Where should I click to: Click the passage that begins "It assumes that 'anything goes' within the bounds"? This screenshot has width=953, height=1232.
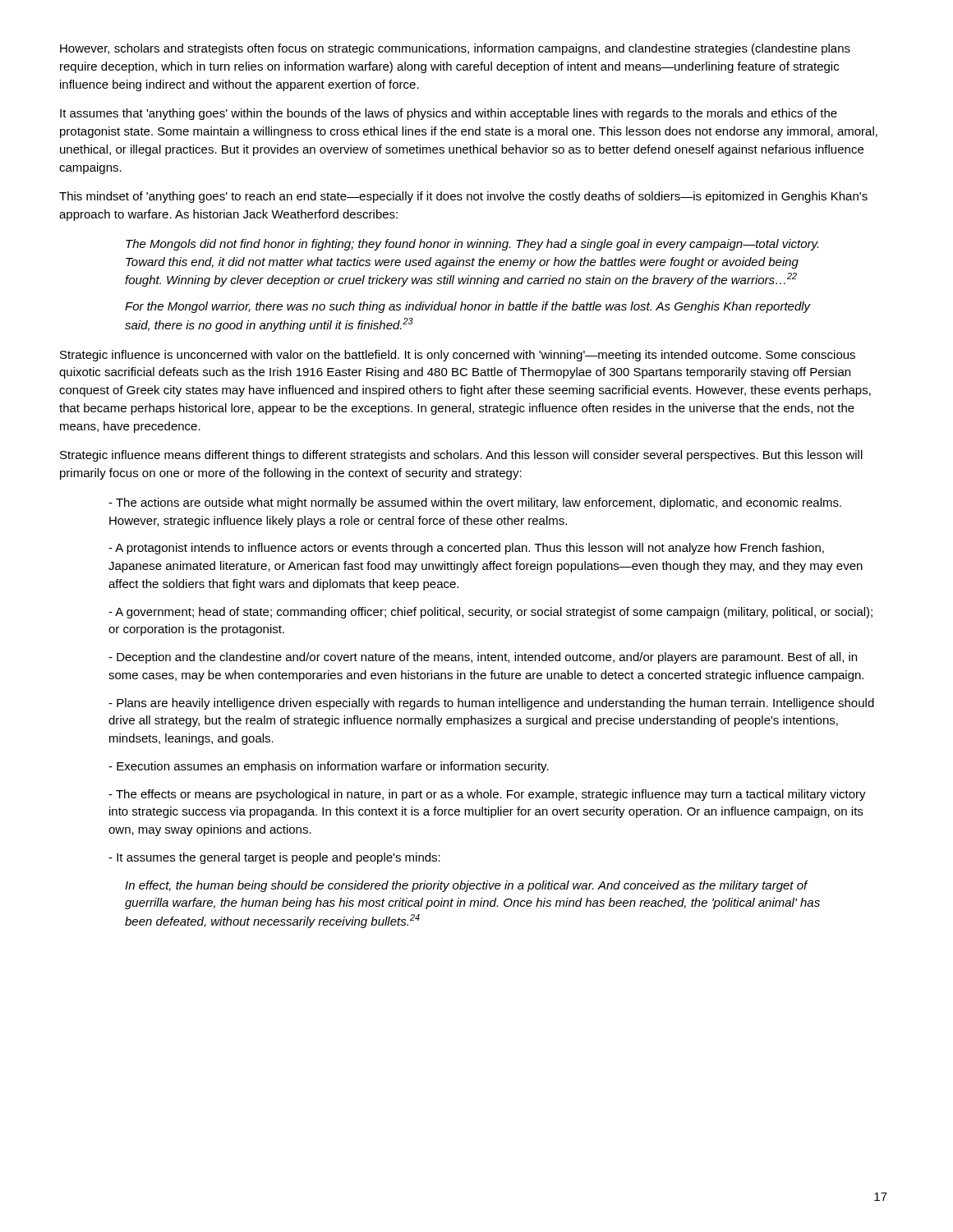(469, 140)
